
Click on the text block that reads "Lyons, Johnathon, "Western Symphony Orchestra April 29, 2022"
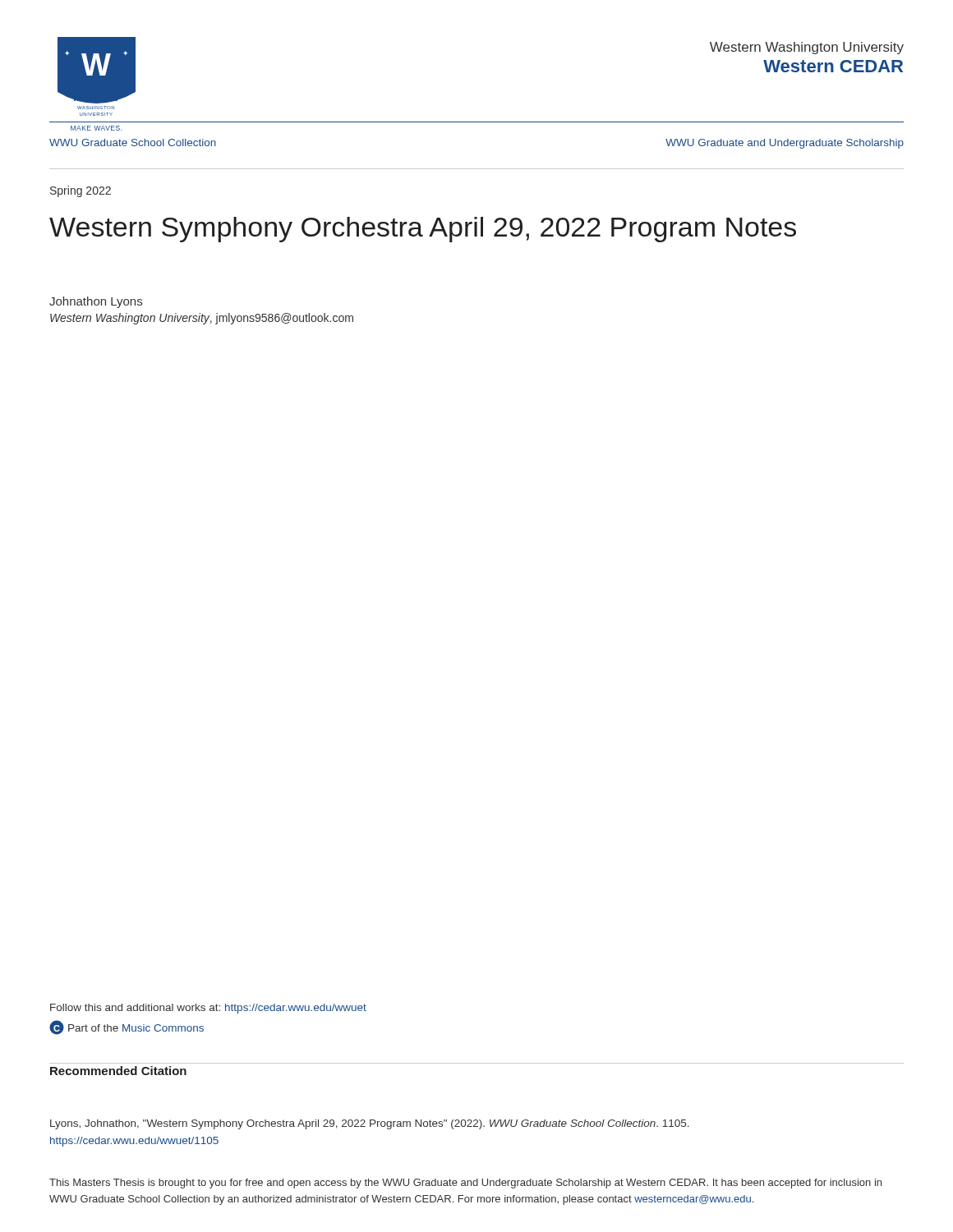(369, 1132)
